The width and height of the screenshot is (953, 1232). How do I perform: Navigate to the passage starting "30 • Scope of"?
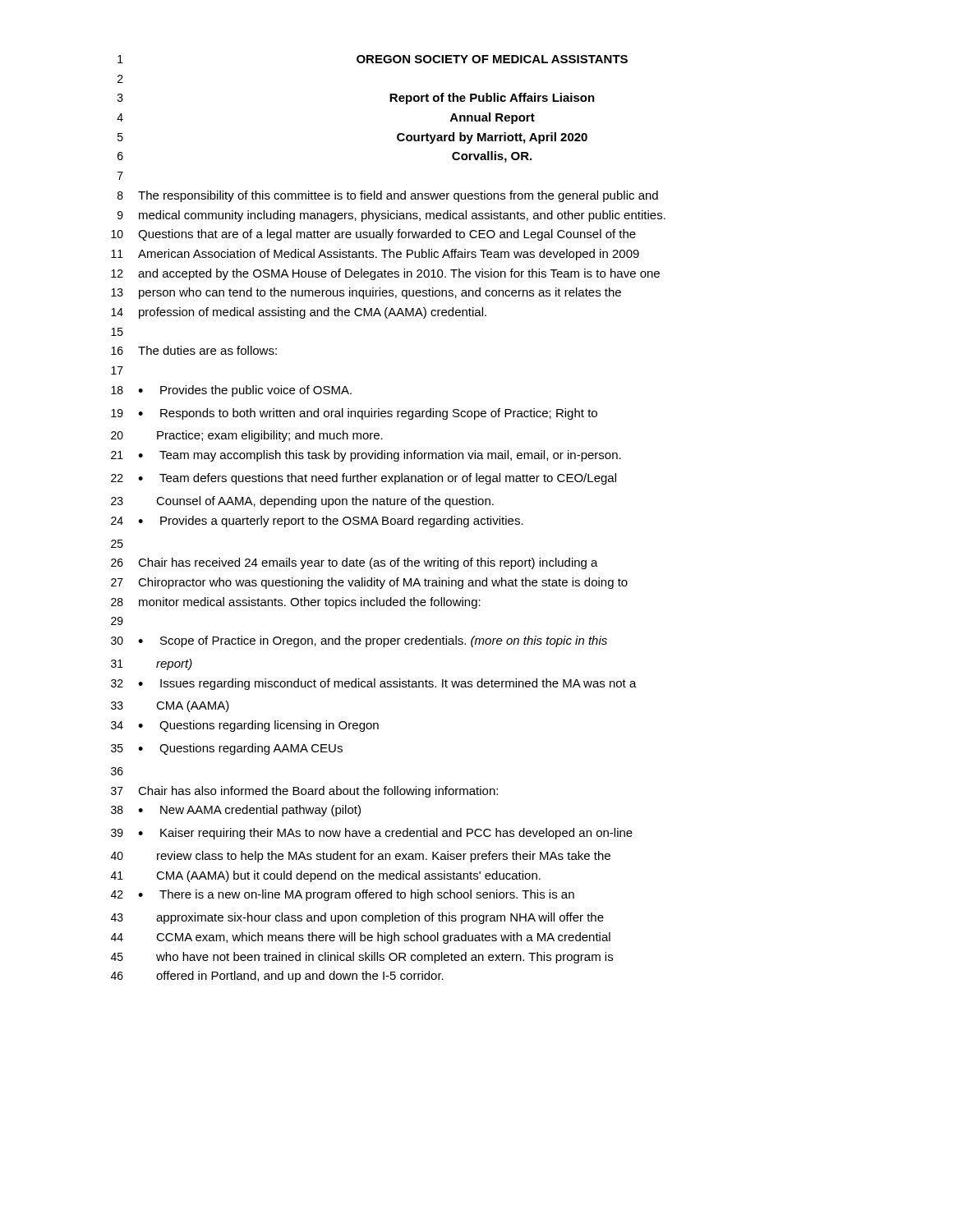click(476, 652)
